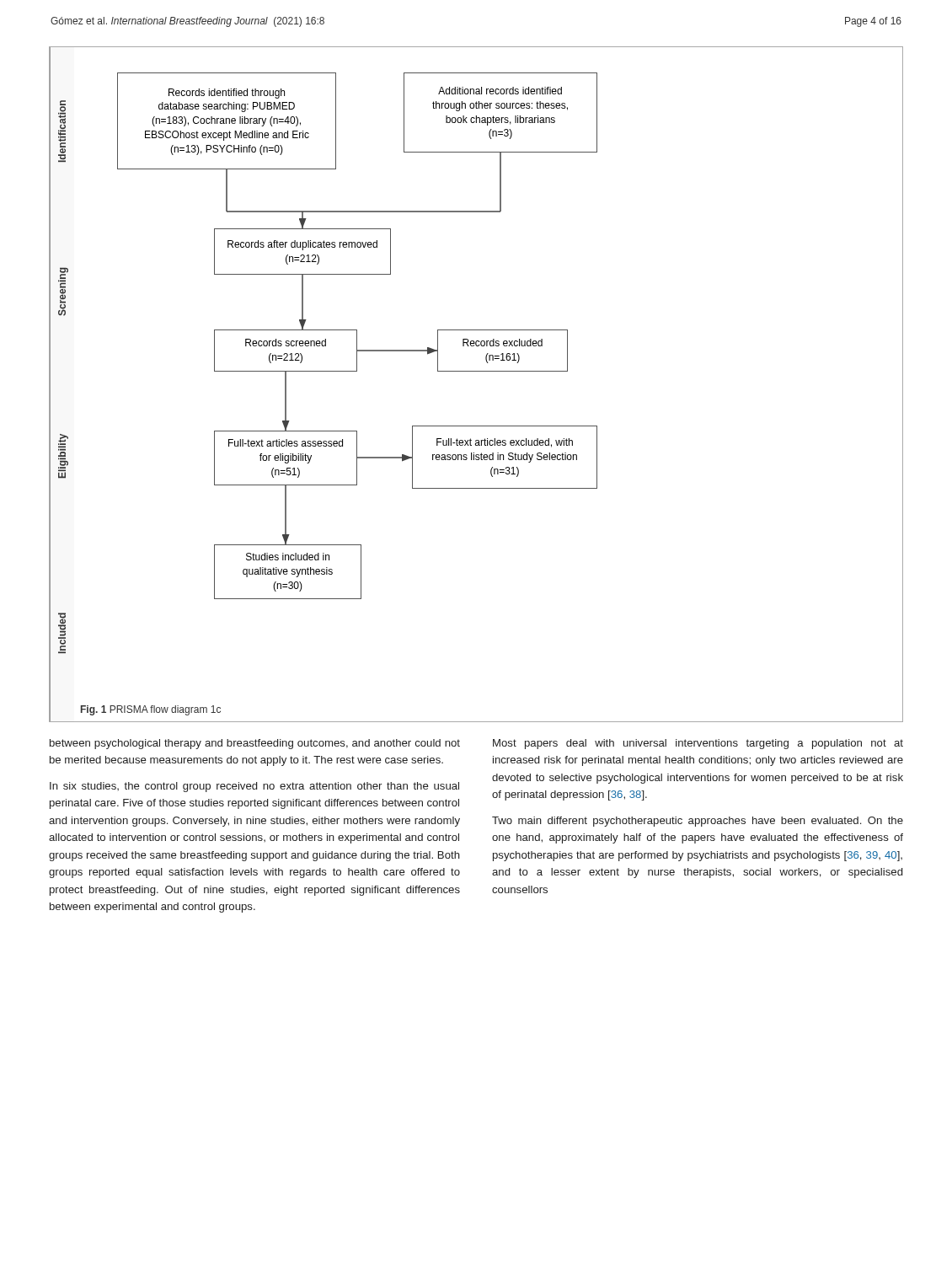952x1264 pixels.
Task: Click the passage that begins "between psychological therapy and"
Action: click(x=255, y=744)
